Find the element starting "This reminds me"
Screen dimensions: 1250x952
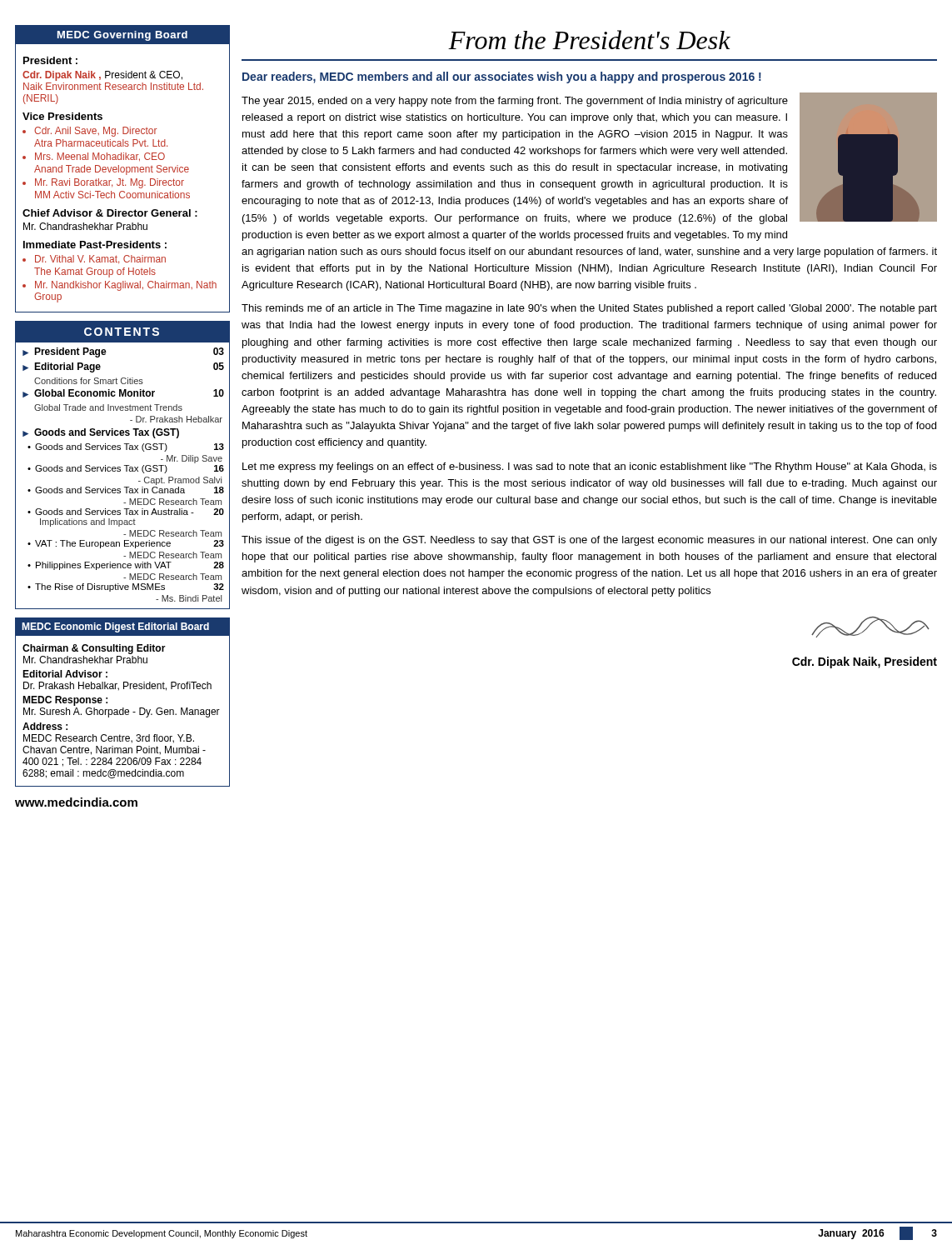[x=589, y=376]
